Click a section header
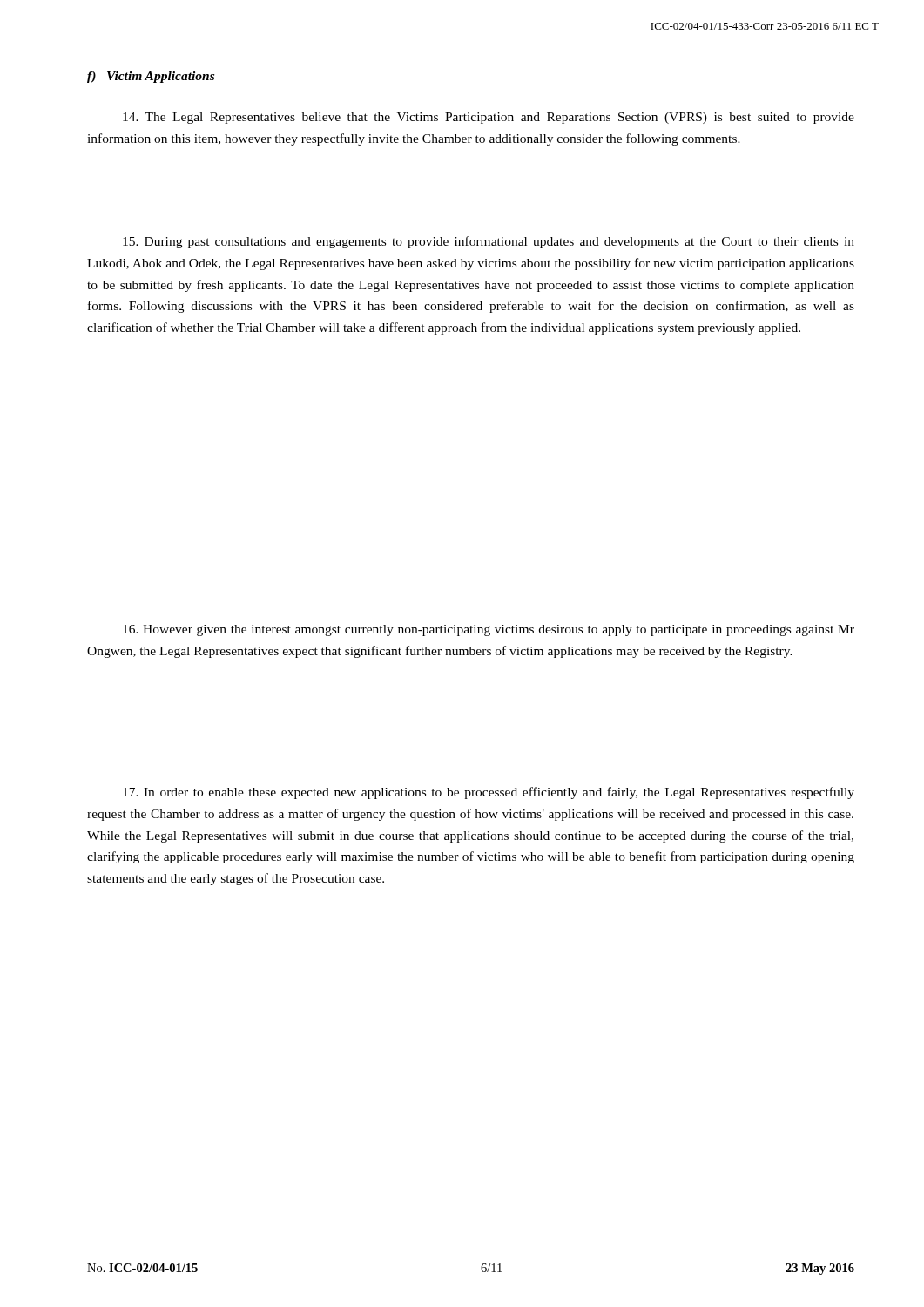The width and height of the screenshot is (924, 1307). 151,75
